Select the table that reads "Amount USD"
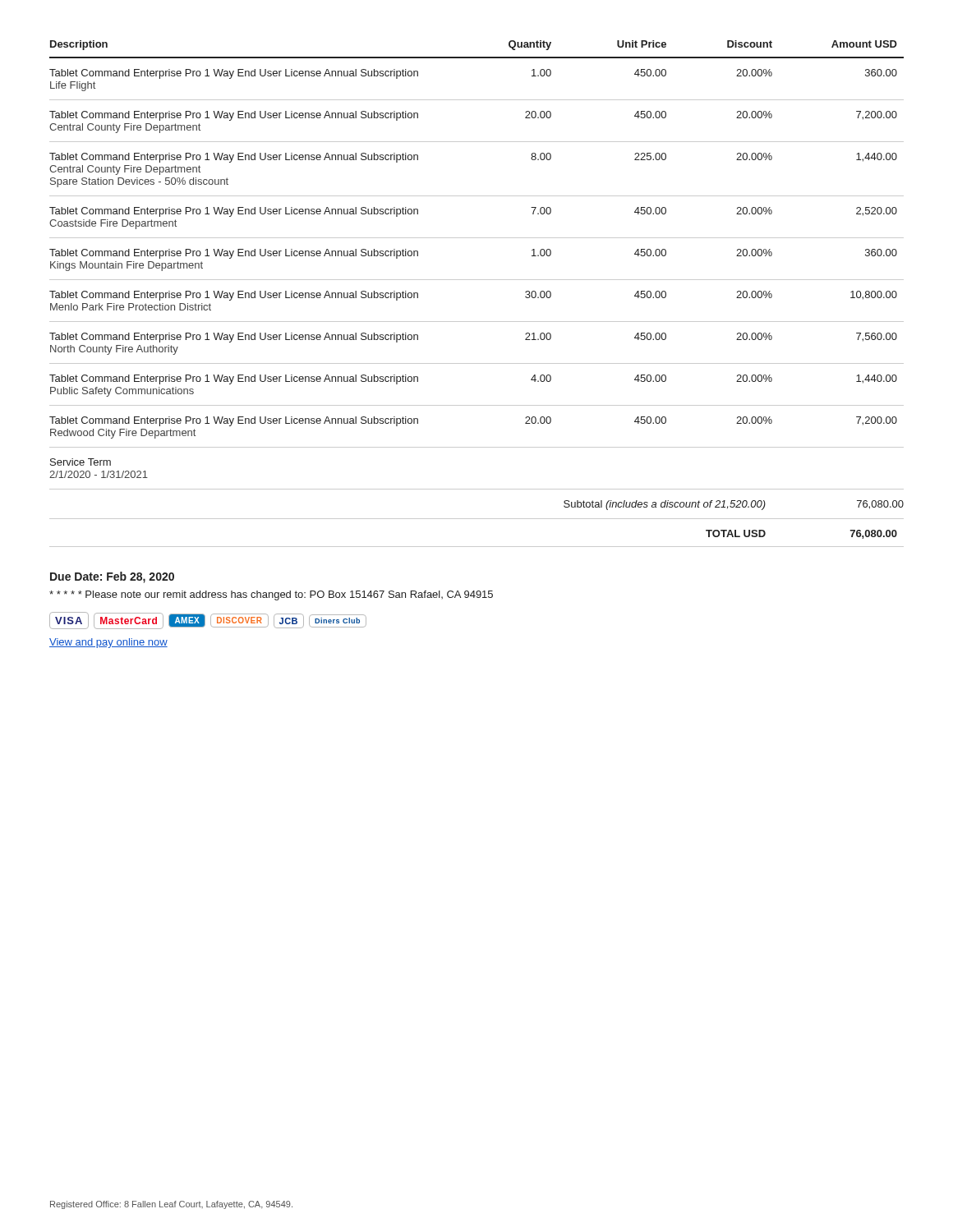 tap(476, 290)
